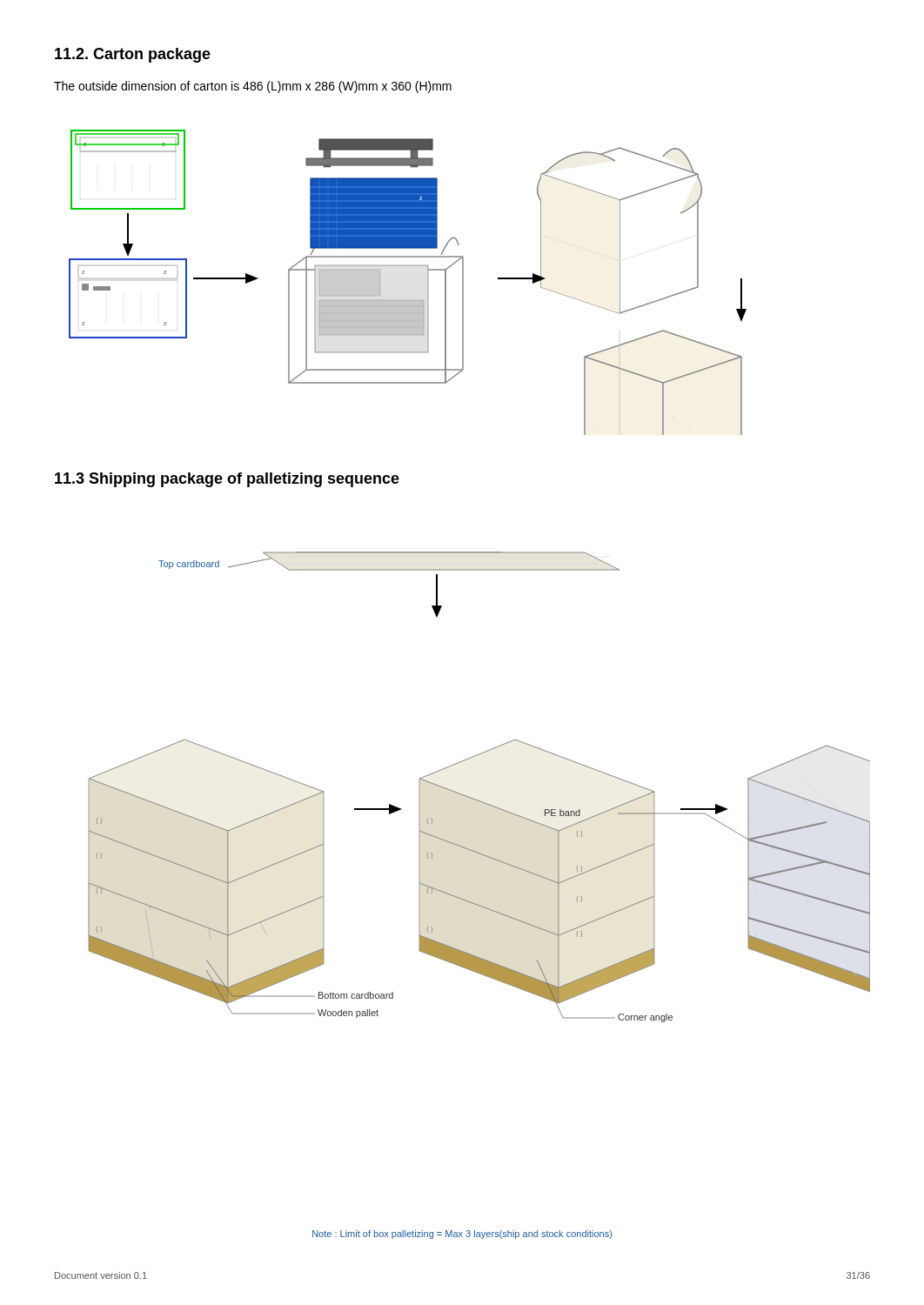Select the text starting "11.2. Carton package"

pyautogui.click(x=132, y=54)
